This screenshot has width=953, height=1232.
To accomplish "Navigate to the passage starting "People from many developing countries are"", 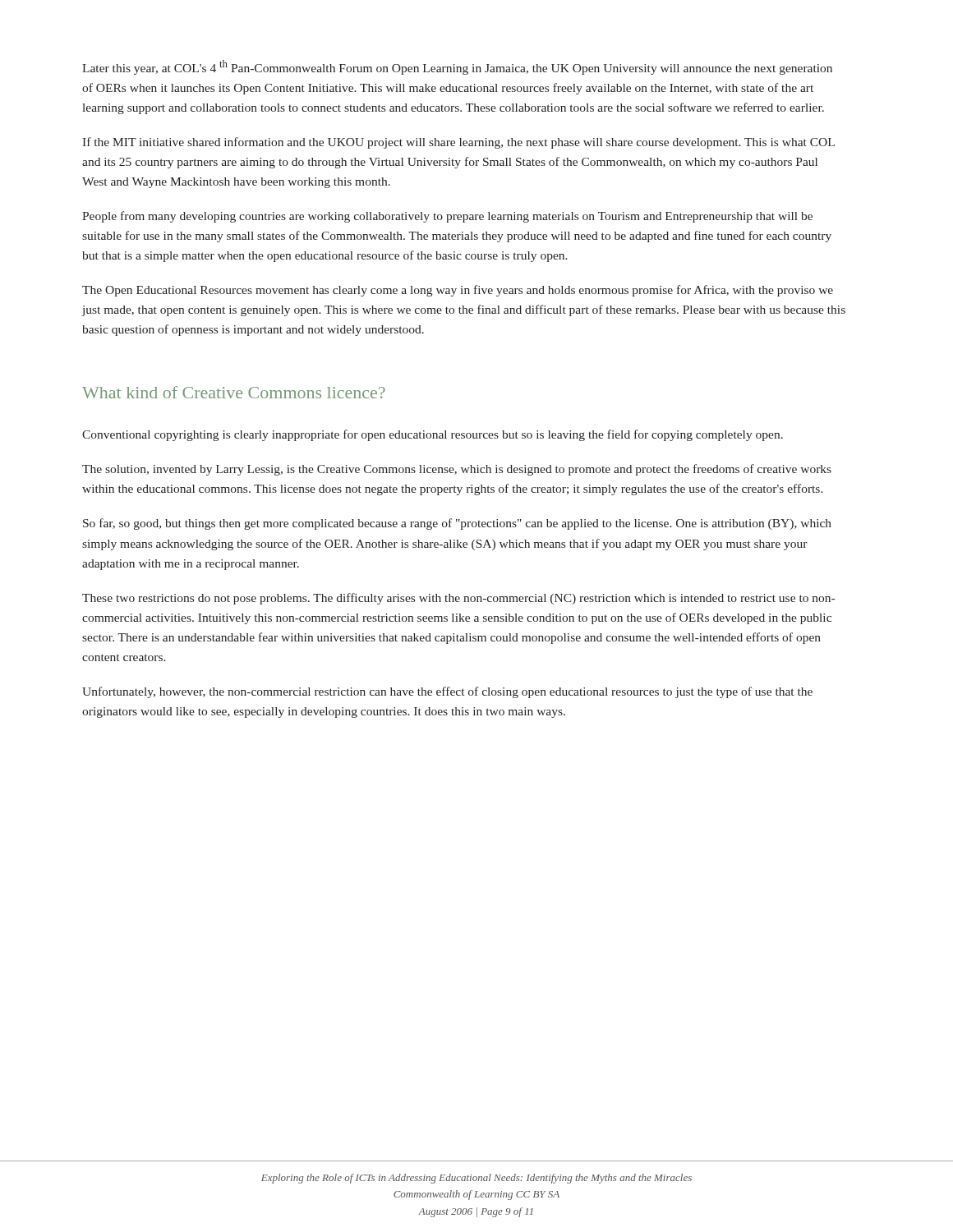I will [457, 236].
